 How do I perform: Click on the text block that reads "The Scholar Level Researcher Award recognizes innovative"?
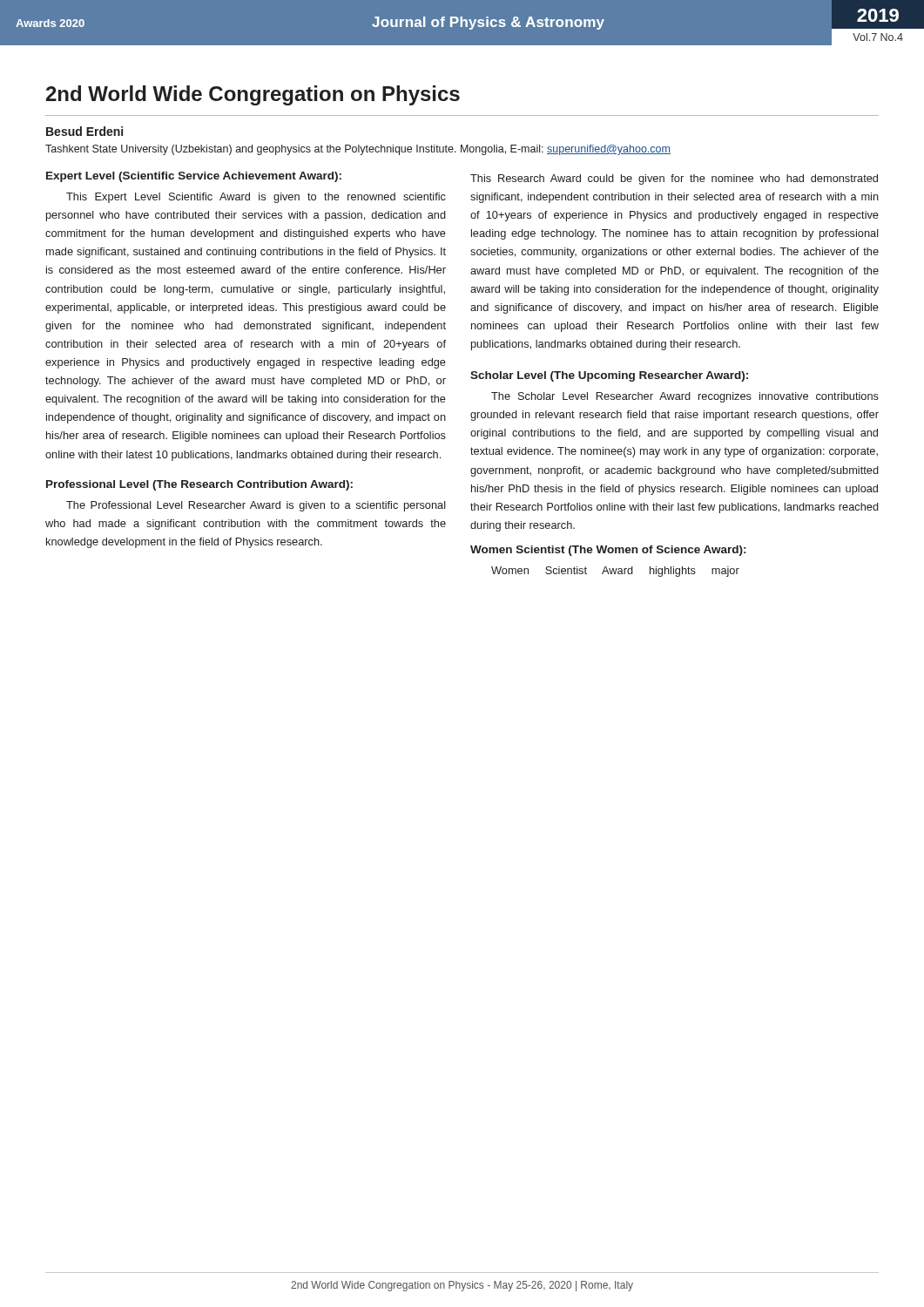tap(675, 461)
